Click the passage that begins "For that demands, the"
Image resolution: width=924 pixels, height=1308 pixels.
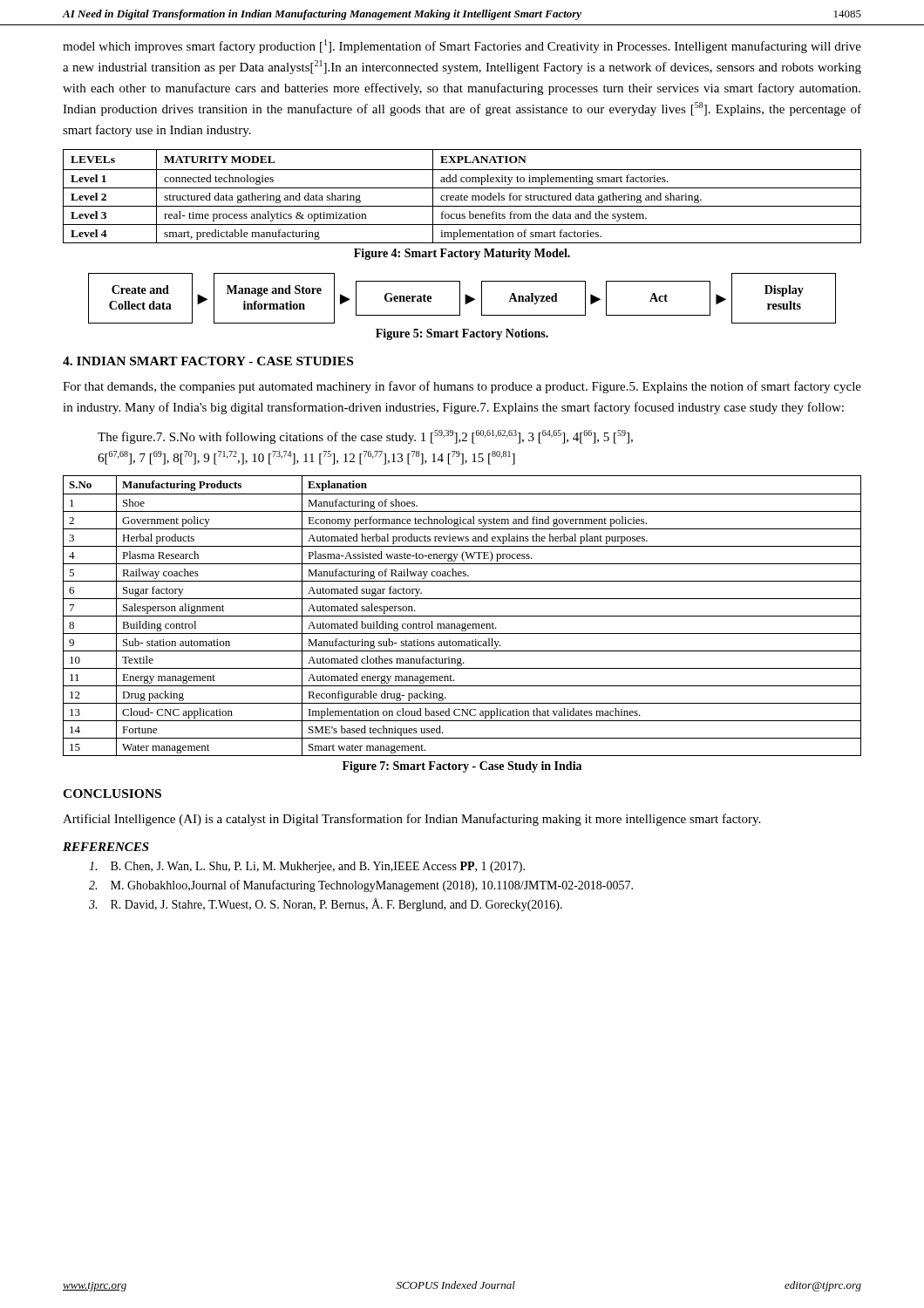(462, 397)
